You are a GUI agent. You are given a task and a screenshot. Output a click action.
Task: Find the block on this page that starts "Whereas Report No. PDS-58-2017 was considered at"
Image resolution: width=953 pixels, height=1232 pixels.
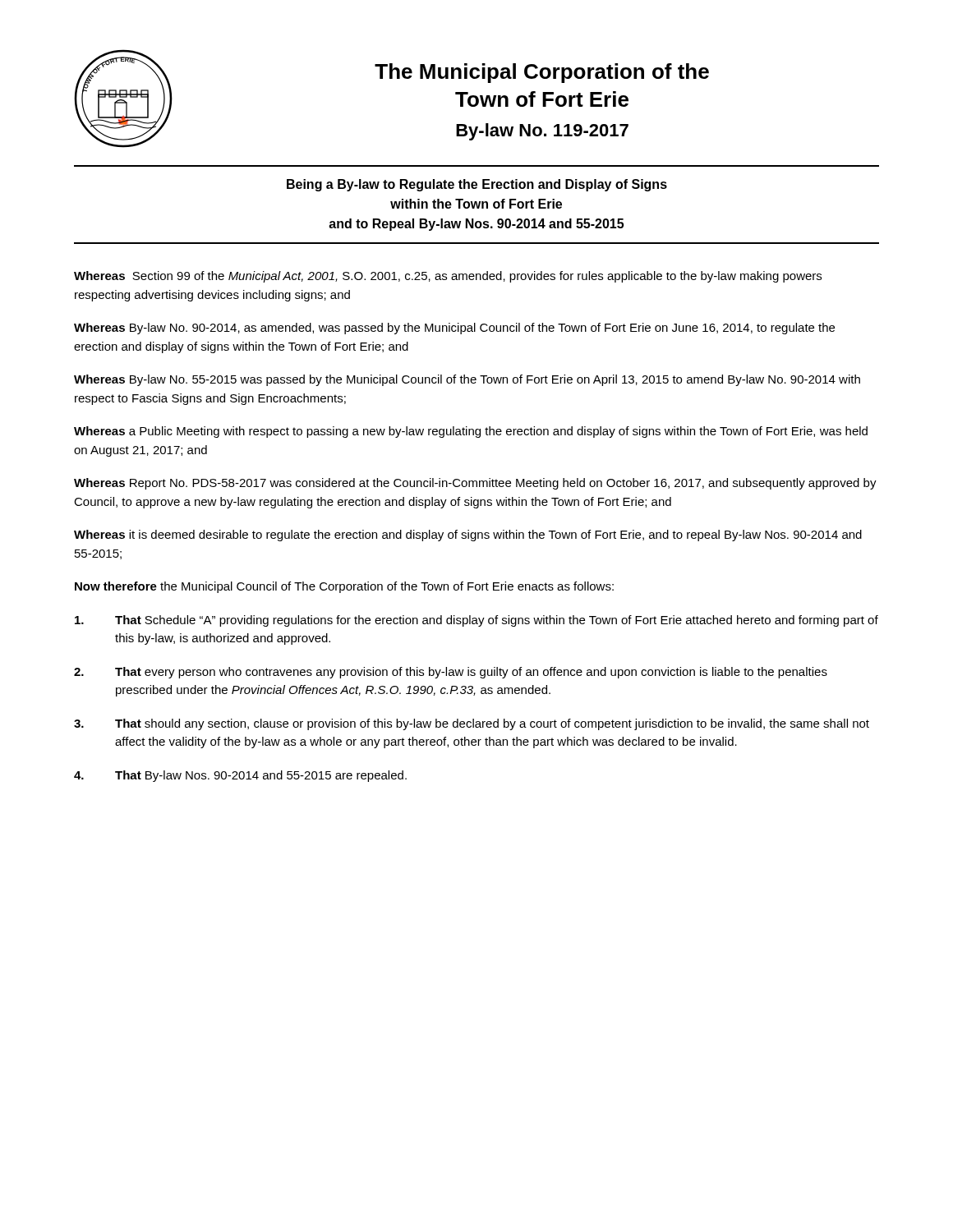click(x=475, y=492)
